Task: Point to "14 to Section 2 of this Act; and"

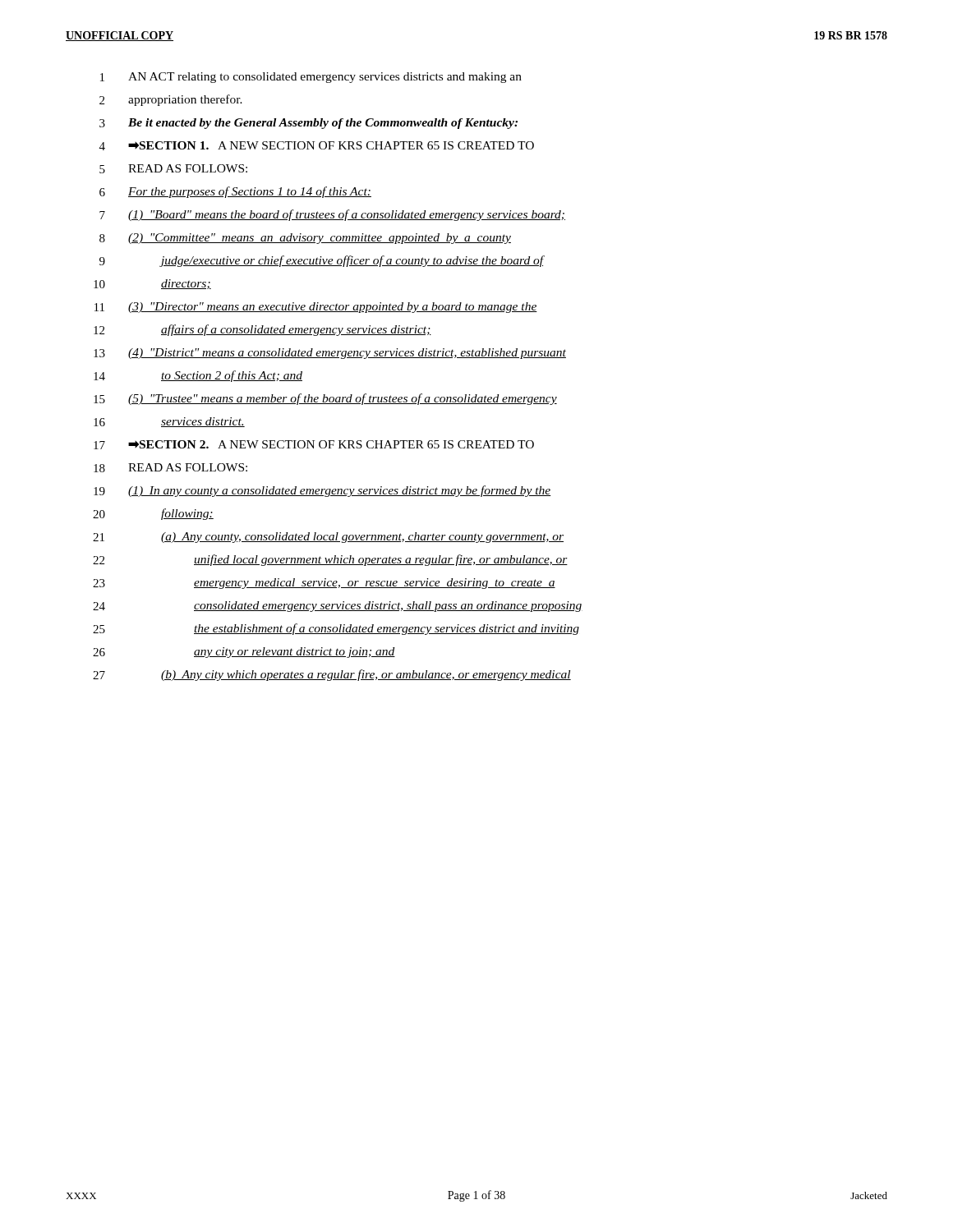Action: (198, 376)
